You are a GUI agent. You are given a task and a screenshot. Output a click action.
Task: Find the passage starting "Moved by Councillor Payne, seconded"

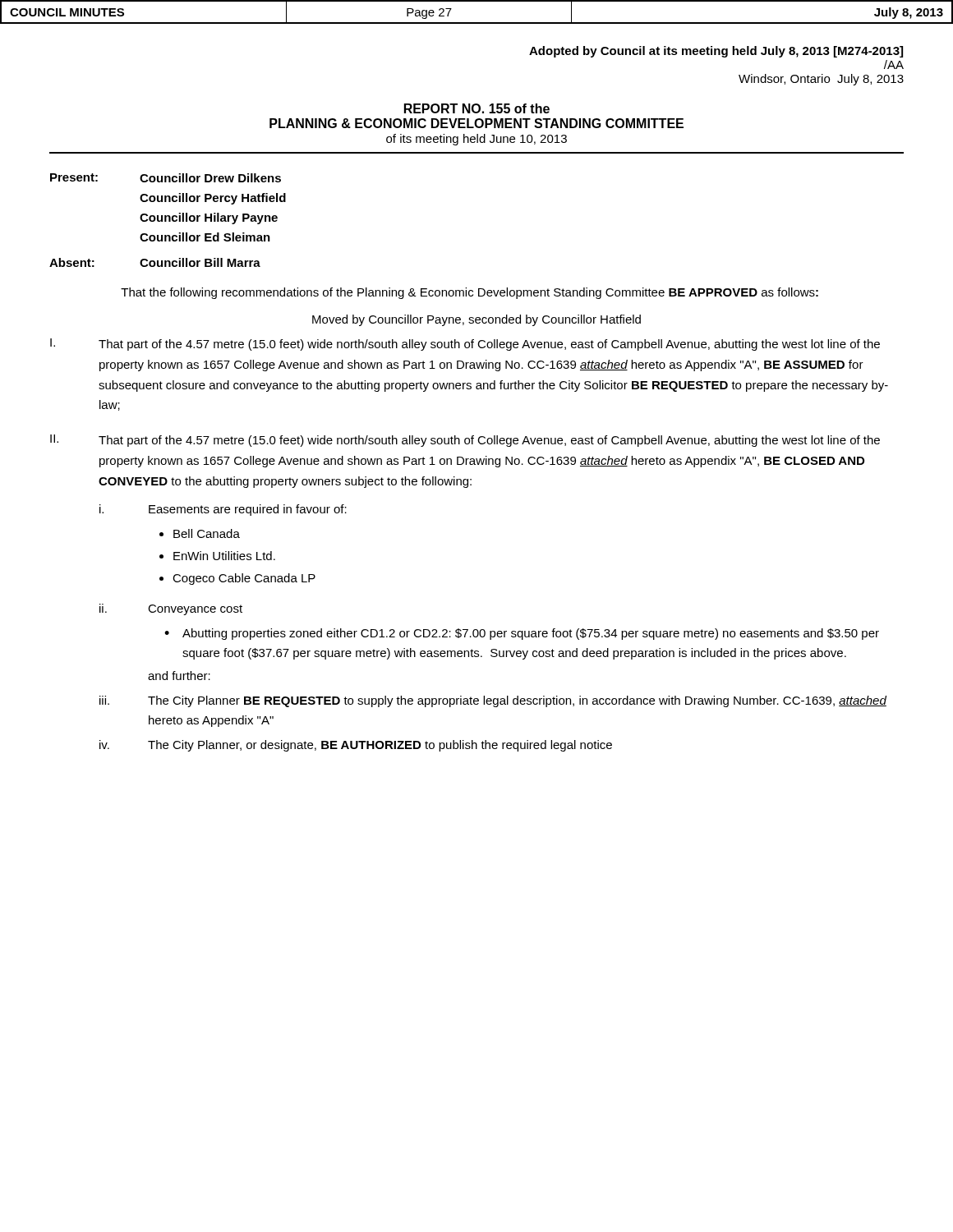pos(476,319)
